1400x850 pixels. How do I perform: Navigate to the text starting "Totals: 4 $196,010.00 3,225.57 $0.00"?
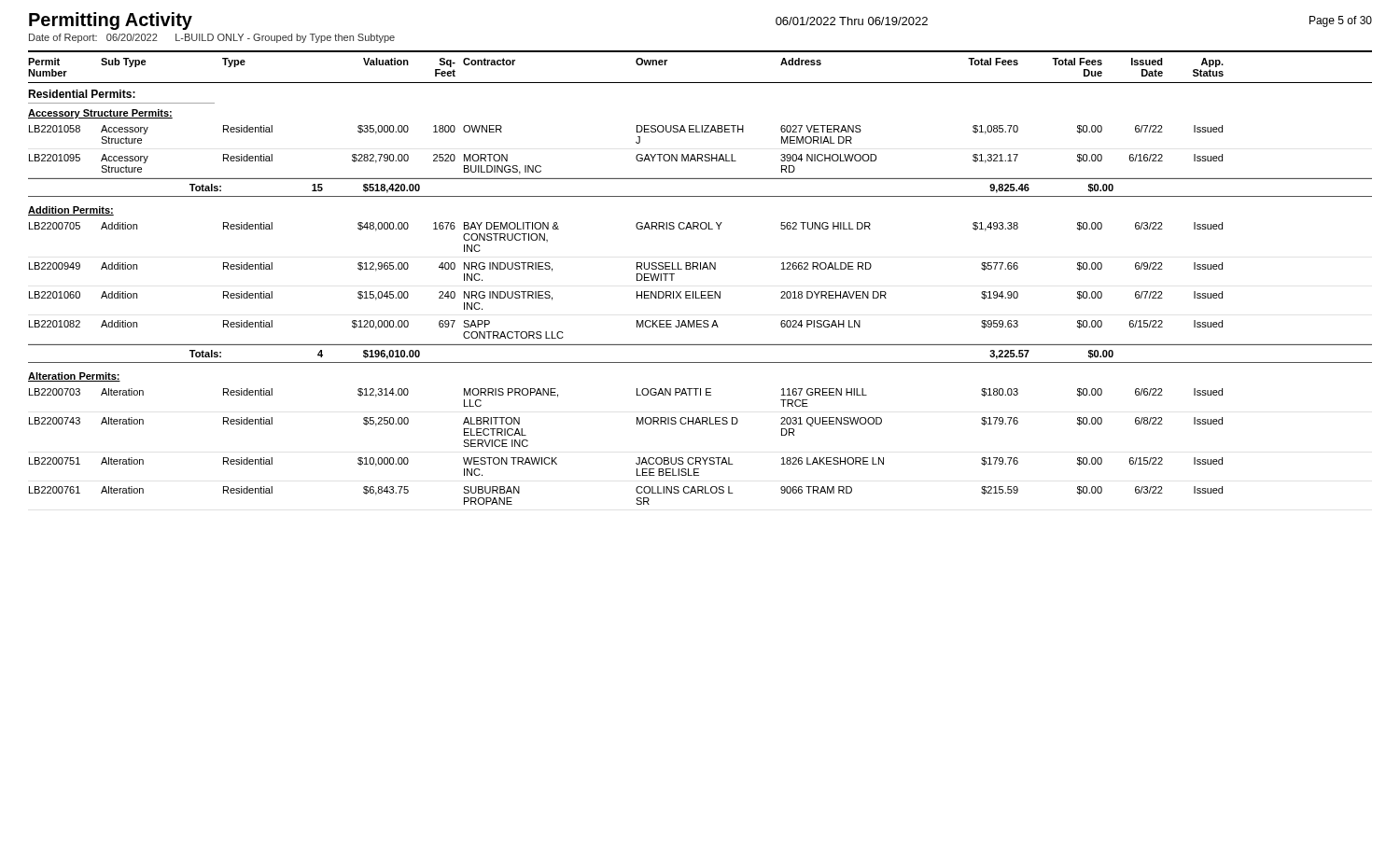coord(607,354)
